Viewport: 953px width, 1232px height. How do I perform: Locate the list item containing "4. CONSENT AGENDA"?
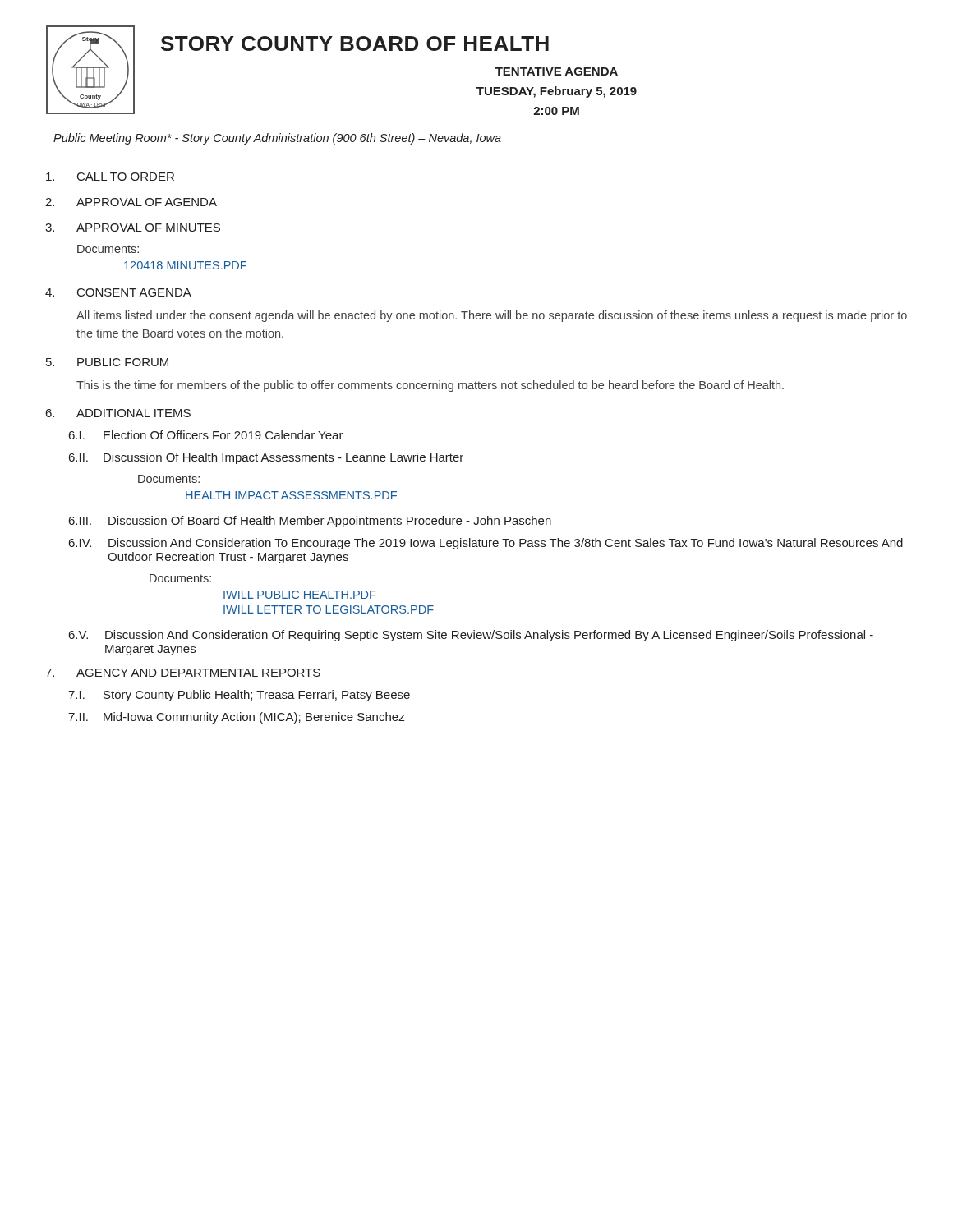pos(118,292)
